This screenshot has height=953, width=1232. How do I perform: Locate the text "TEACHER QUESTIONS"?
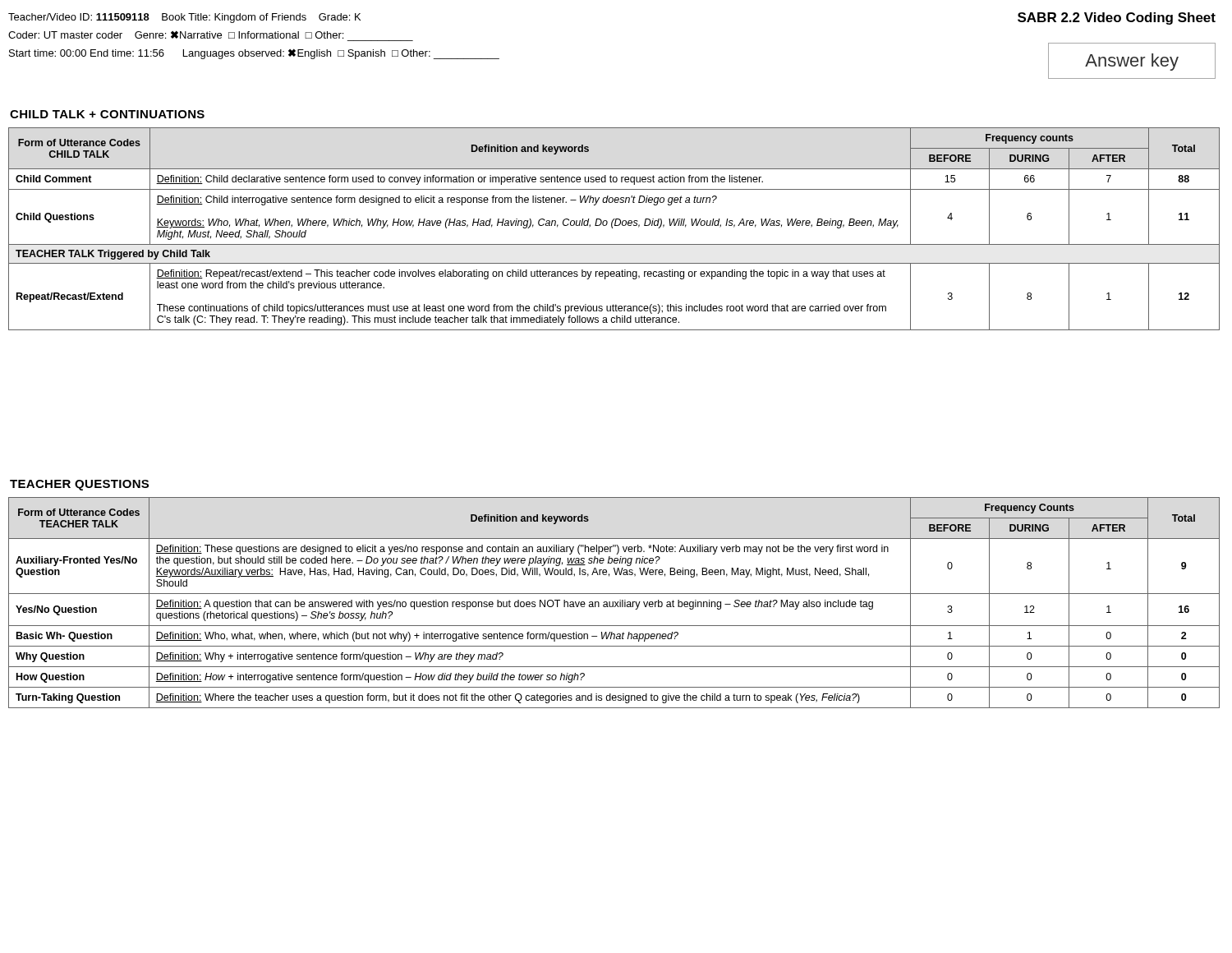click(x=80, y=484)
